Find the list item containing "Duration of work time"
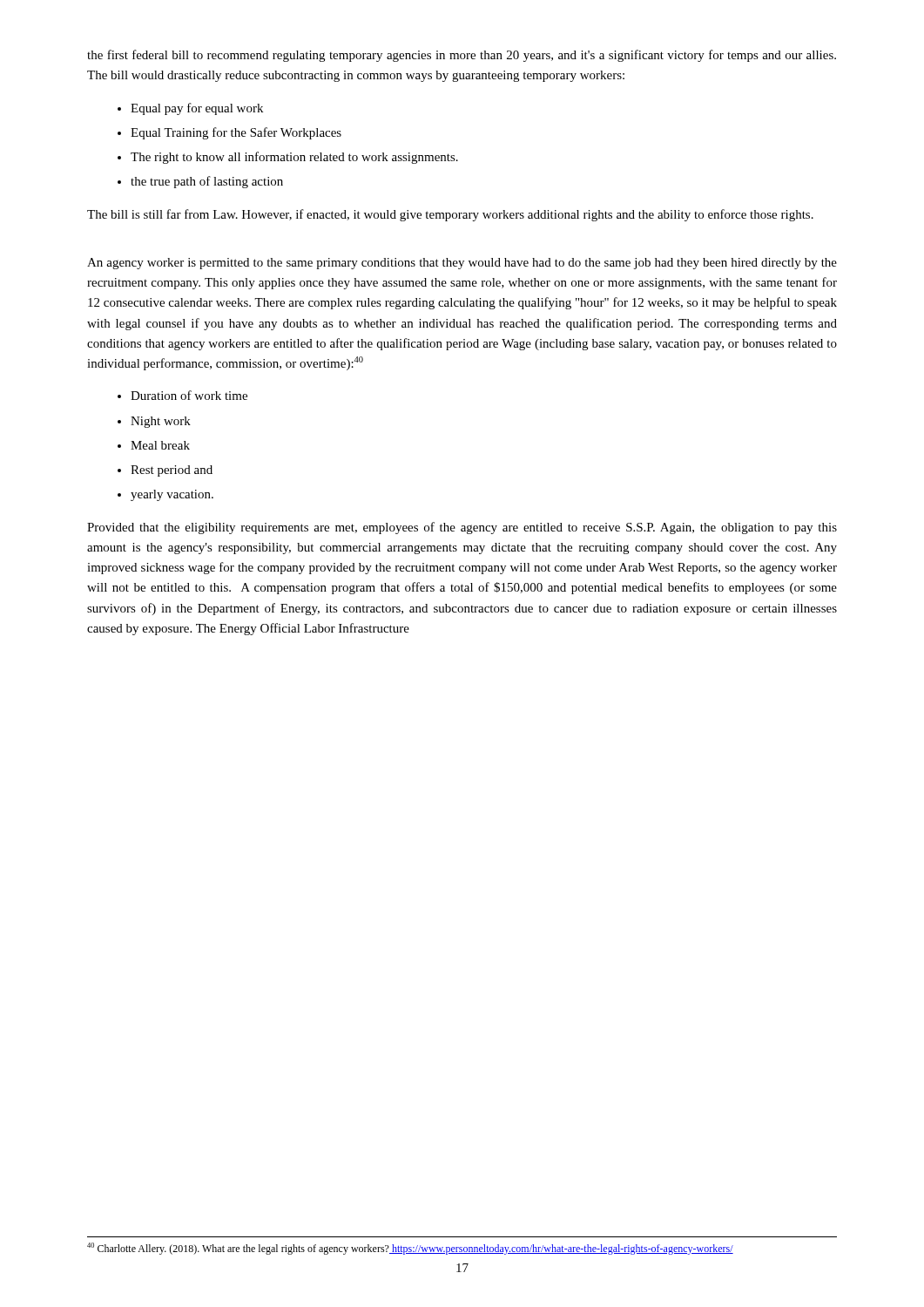This screenshot has height=1307, width=924. pos(182,395)
